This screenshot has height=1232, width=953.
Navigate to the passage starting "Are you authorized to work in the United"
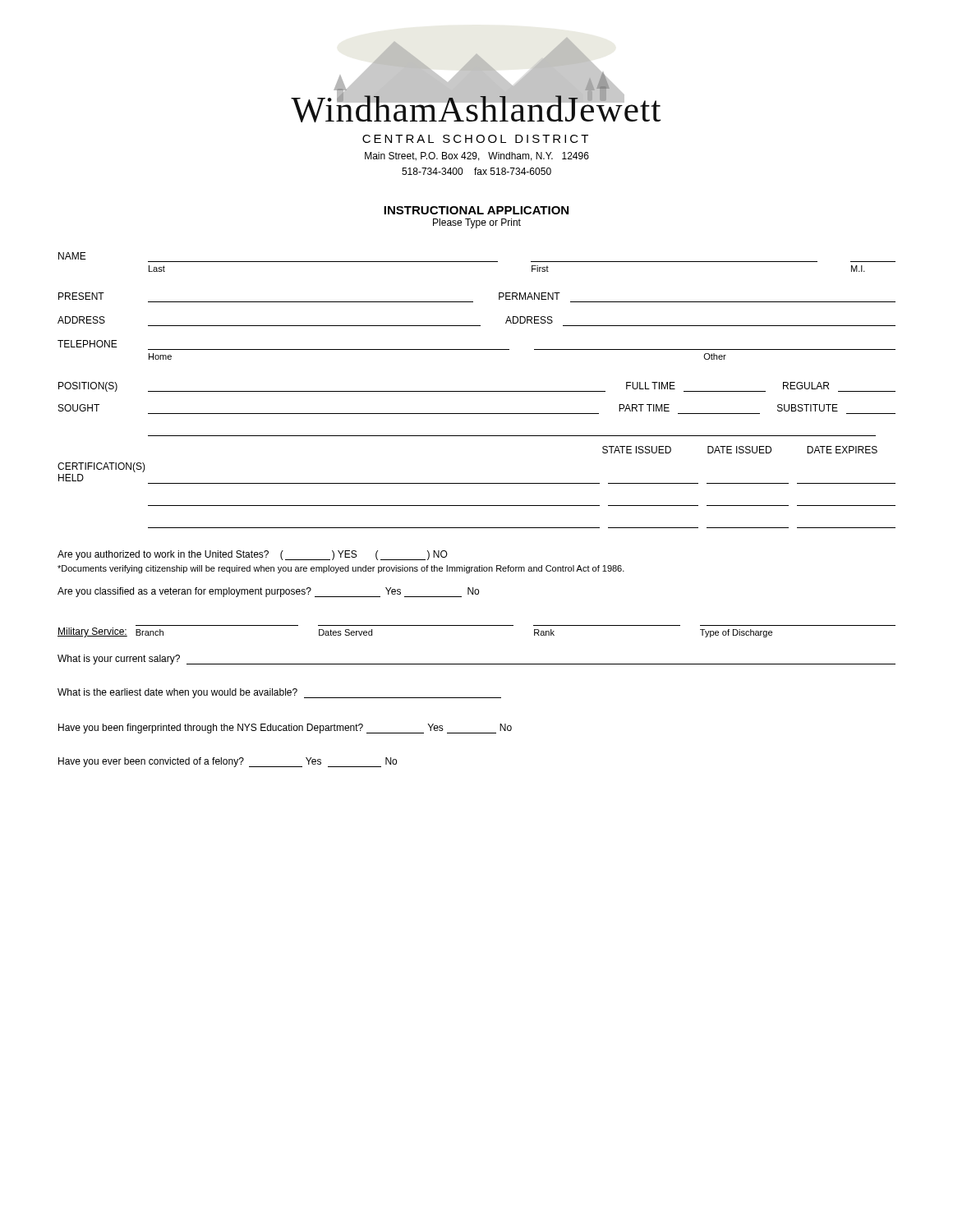[x=253, y=553]
